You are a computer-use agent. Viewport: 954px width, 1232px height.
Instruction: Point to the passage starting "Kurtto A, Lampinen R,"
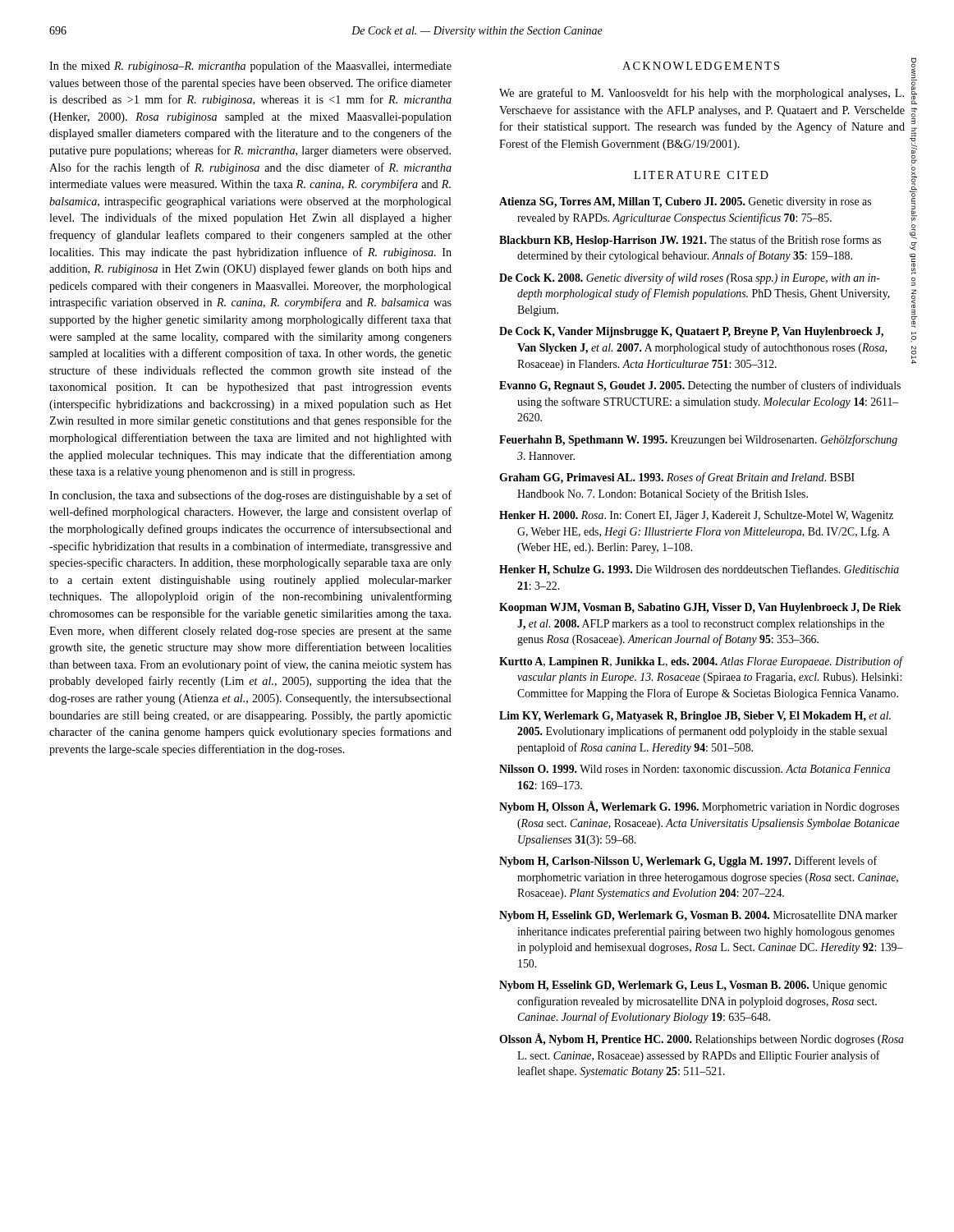click(701, 678)
